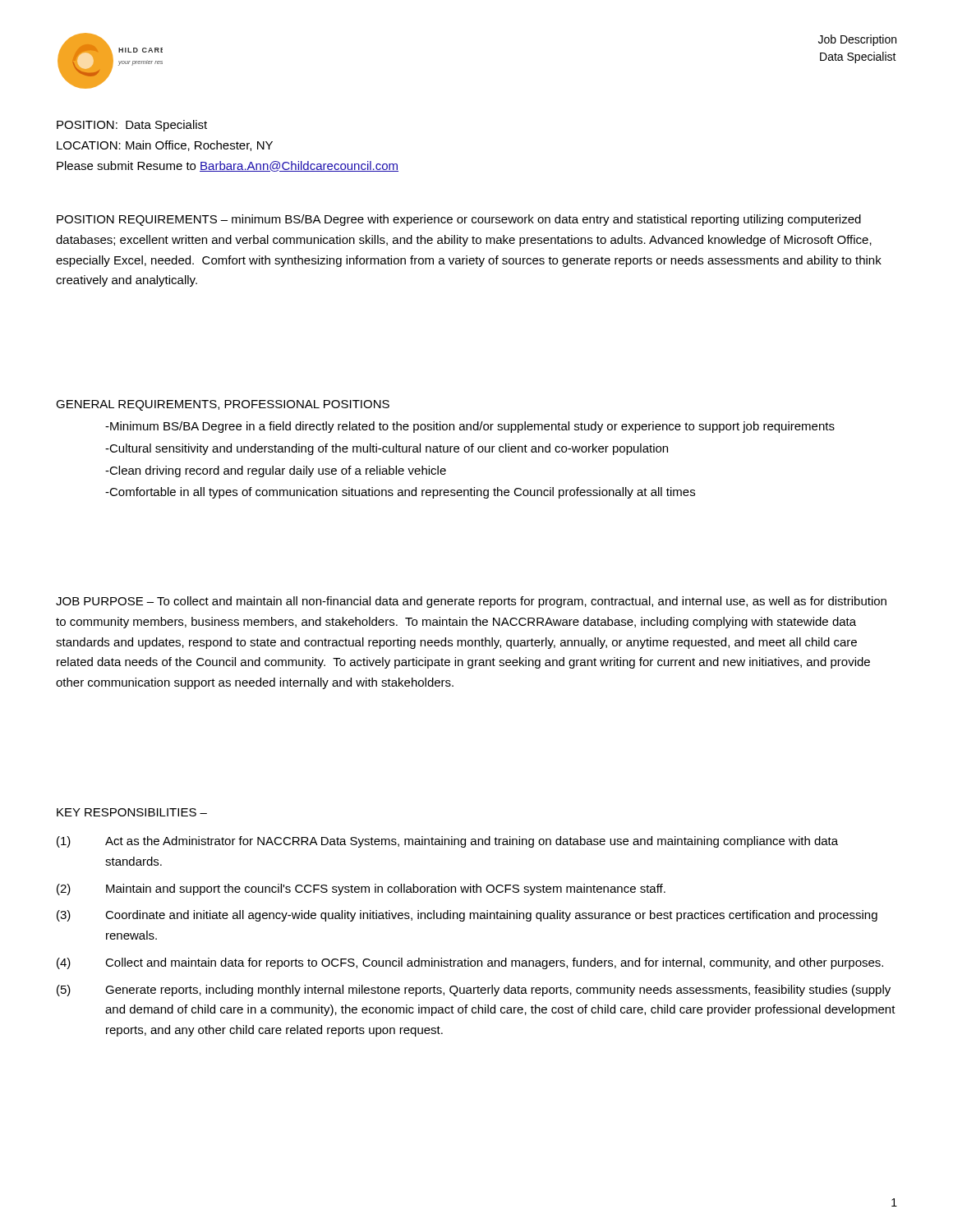The image size is (953, 1232).
Task: Point to the text starting "- Clean driving record"
Action: pos(276,471)
